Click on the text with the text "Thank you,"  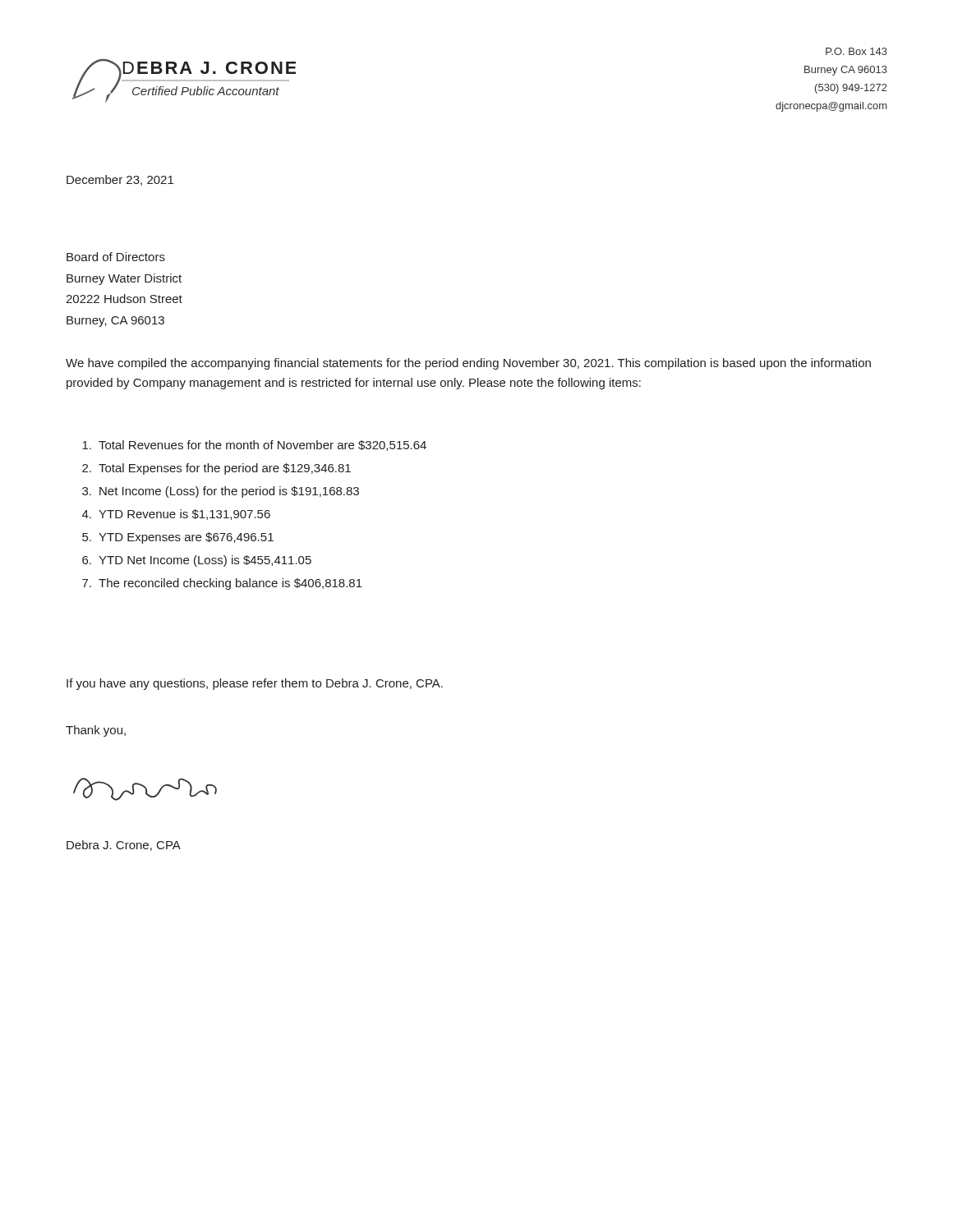coord(96,730)
